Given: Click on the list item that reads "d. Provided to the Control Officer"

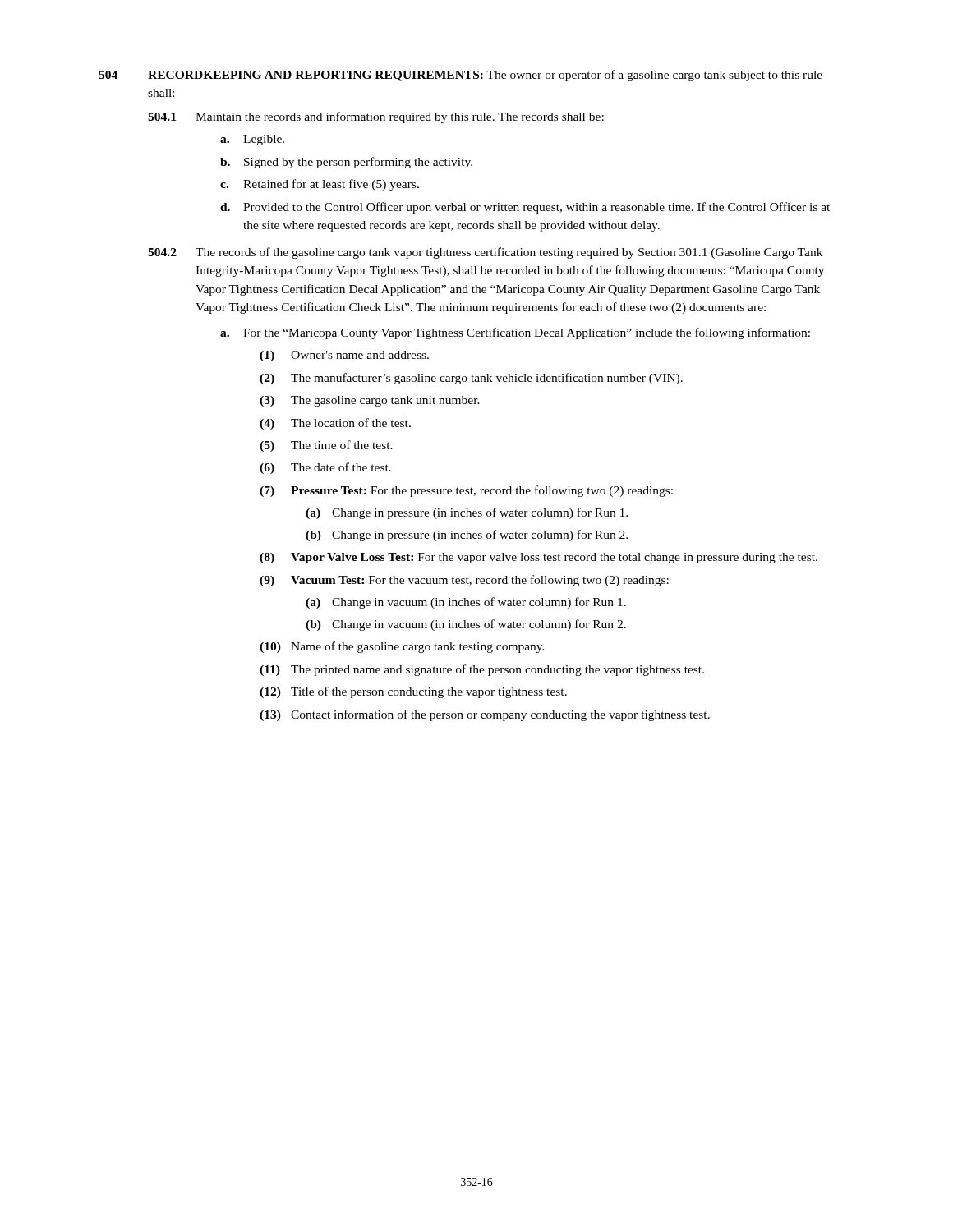Looking at the screenshot, I should point(533,216).
